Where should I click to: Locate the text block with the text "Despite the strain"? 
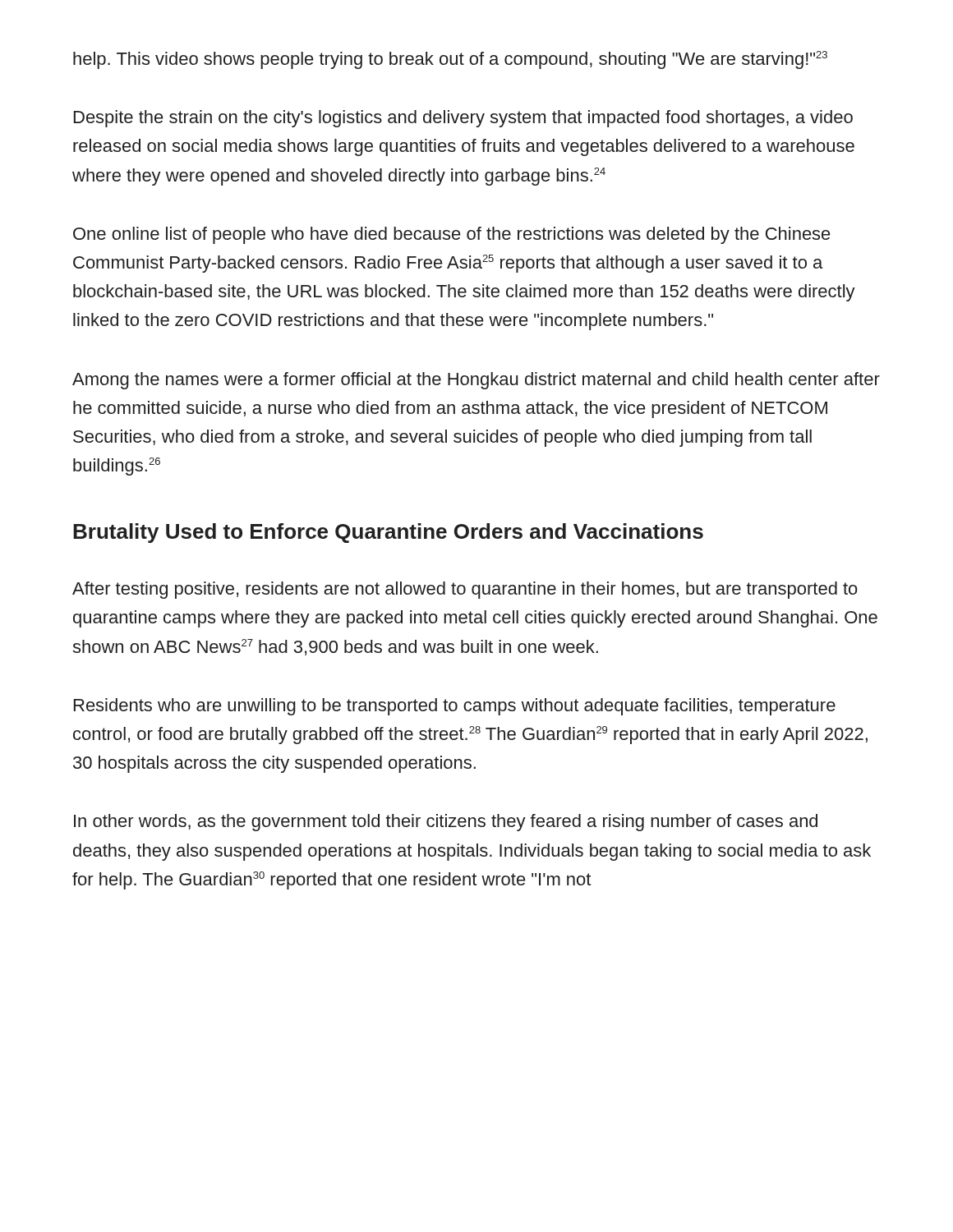coord(464,146)
